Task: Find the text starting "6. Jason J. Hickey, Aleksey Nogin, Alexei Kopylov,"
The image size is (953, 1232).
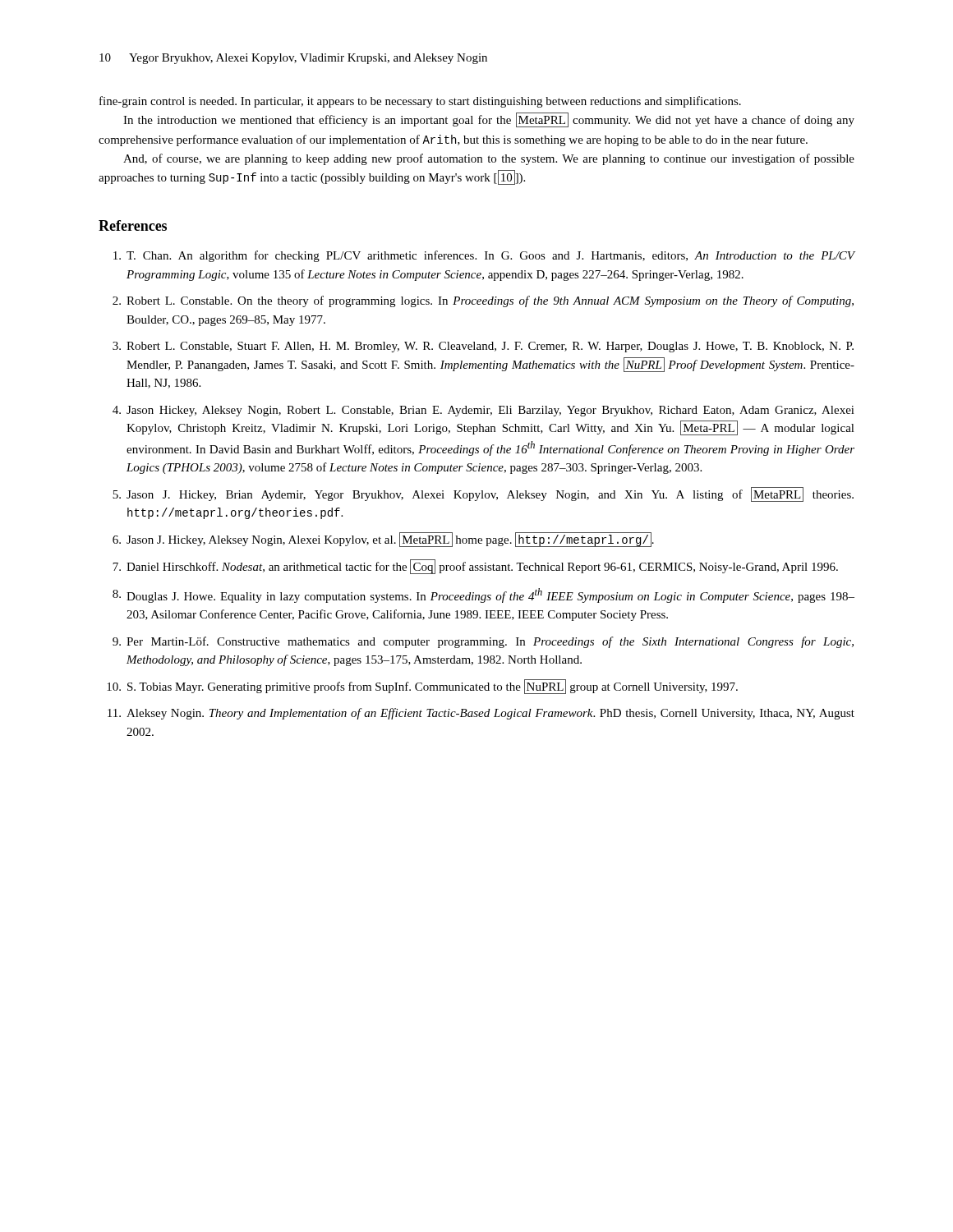Action: (x=476, y=540)
